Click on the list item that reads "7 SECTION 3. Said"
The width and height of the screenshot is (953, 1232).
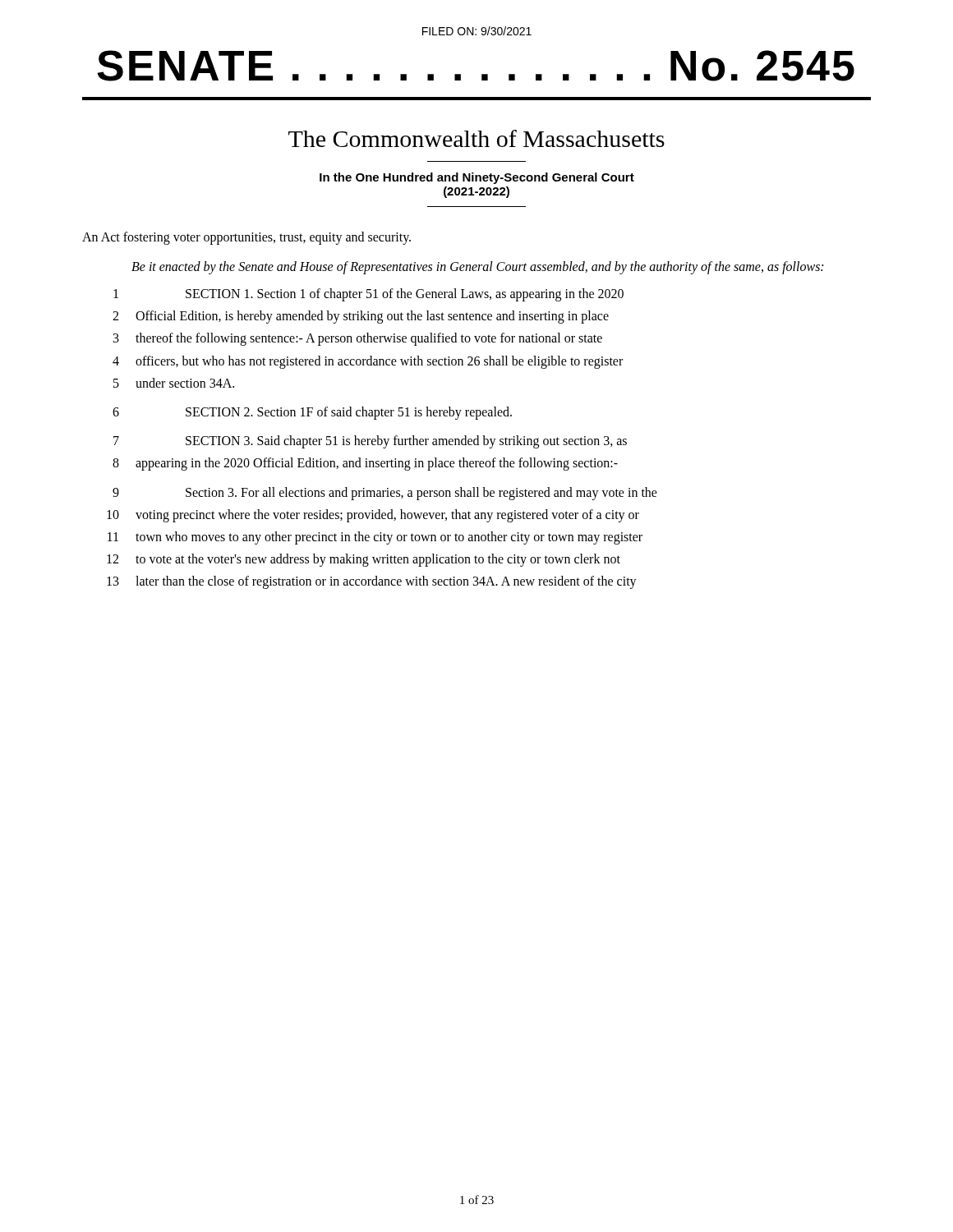tap(476, 441)
